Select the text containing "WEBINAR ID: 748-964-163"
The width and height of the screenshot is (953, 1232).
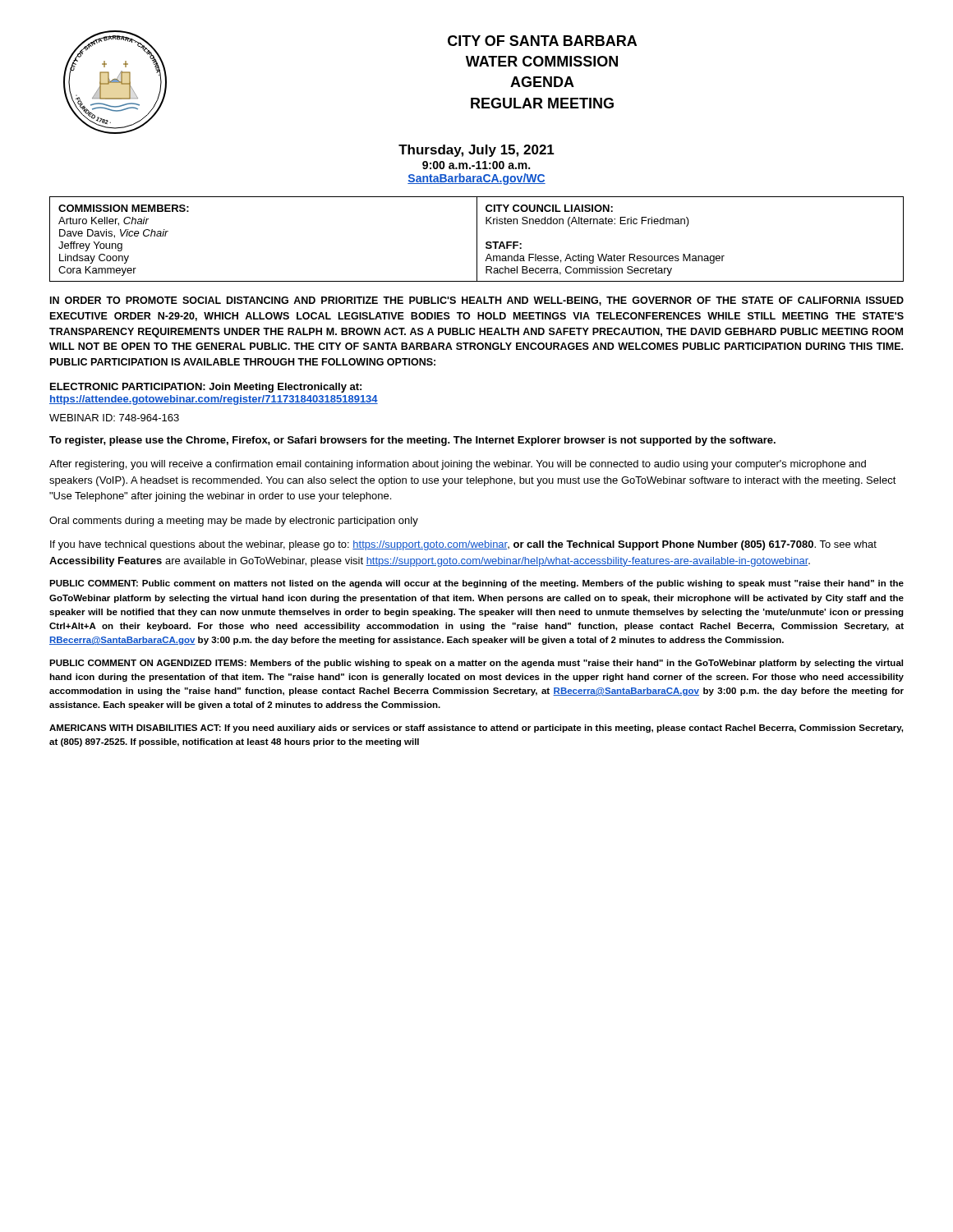click(114, 417)
